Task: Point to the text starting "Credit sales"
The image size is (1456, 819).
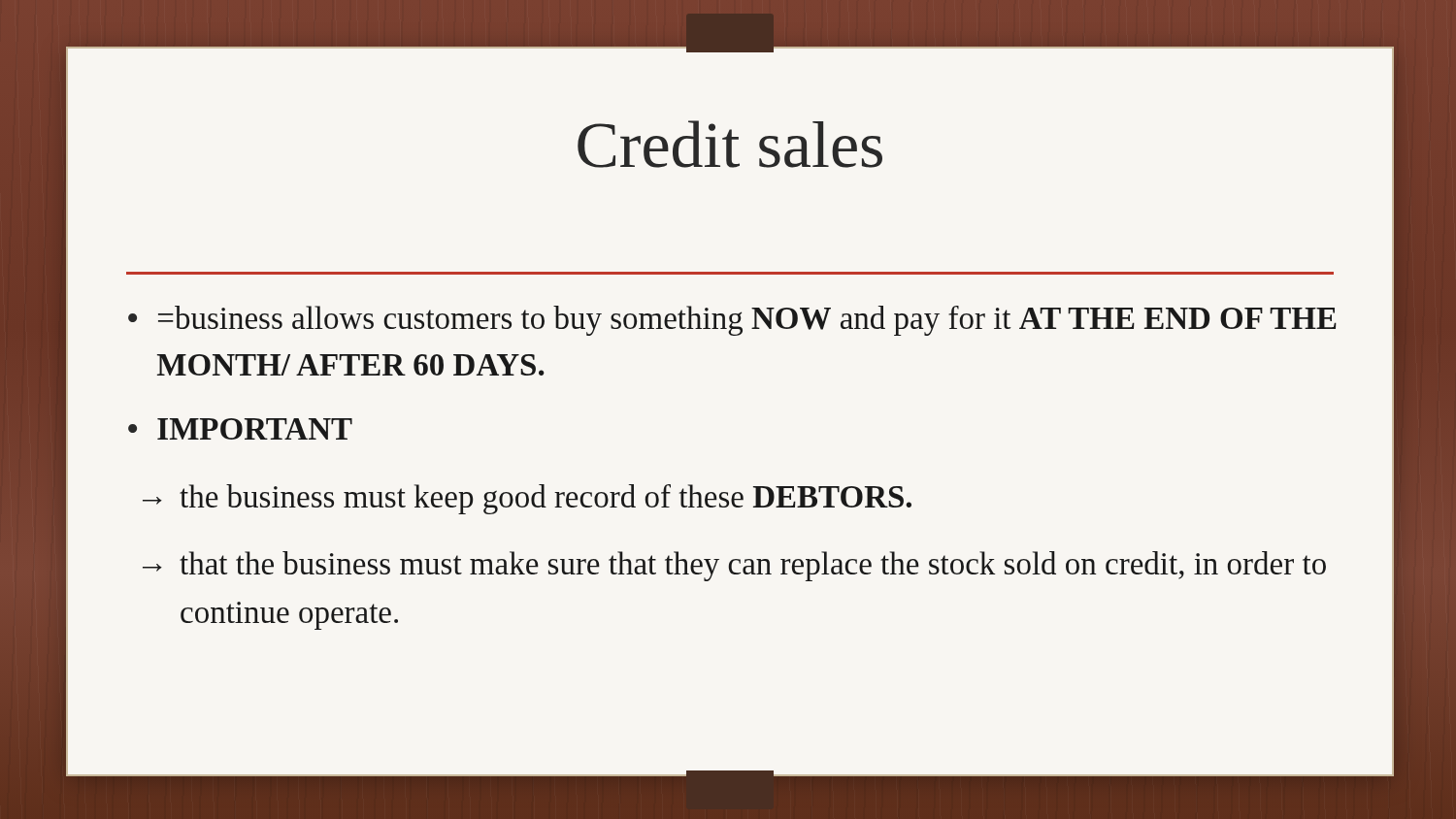Action: point(730,145)
